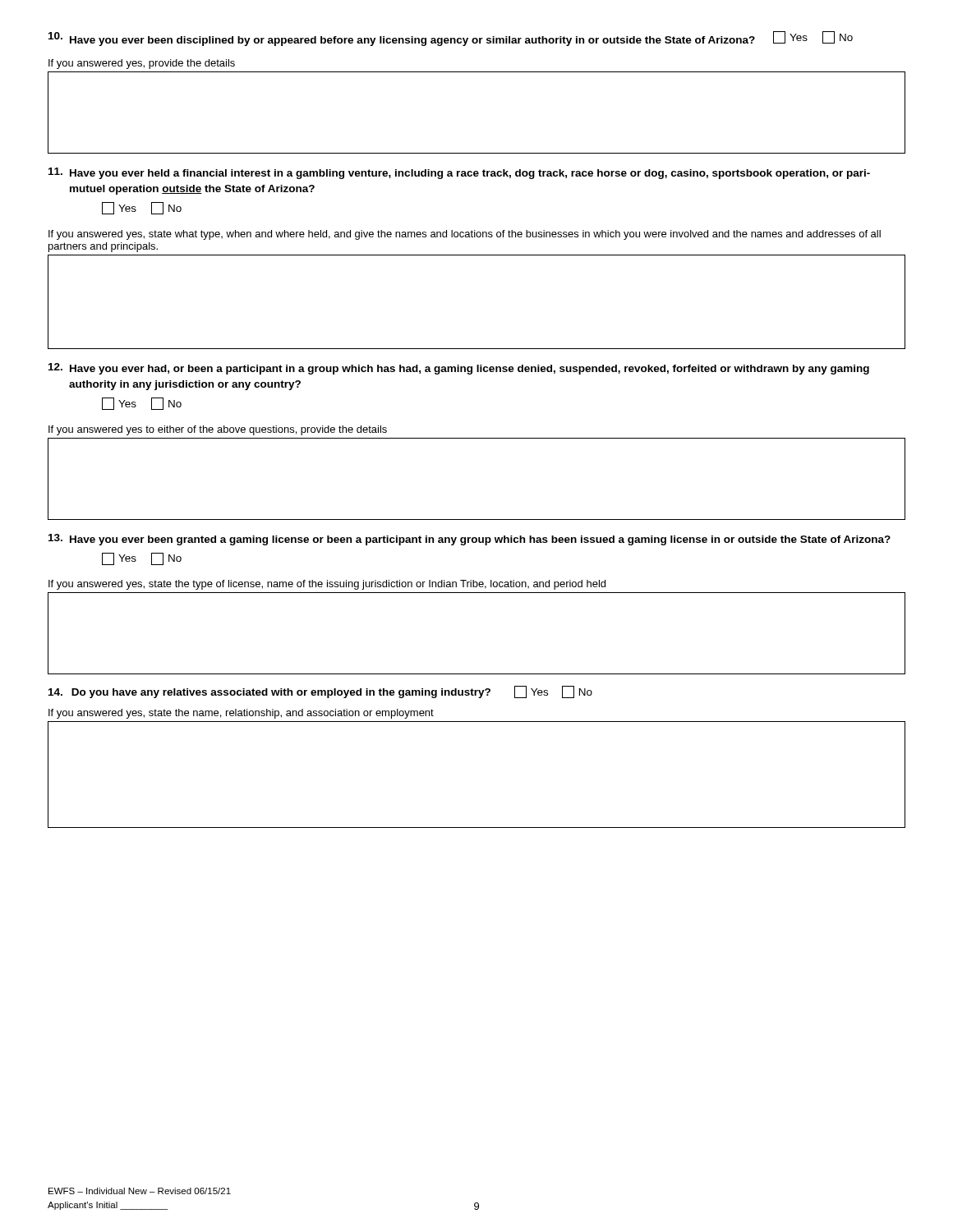Viewport: 953px width, 1232px height.
Task: Point to the block beginning "14. Do you have any relatives associated"
Action: click(476, 692)
